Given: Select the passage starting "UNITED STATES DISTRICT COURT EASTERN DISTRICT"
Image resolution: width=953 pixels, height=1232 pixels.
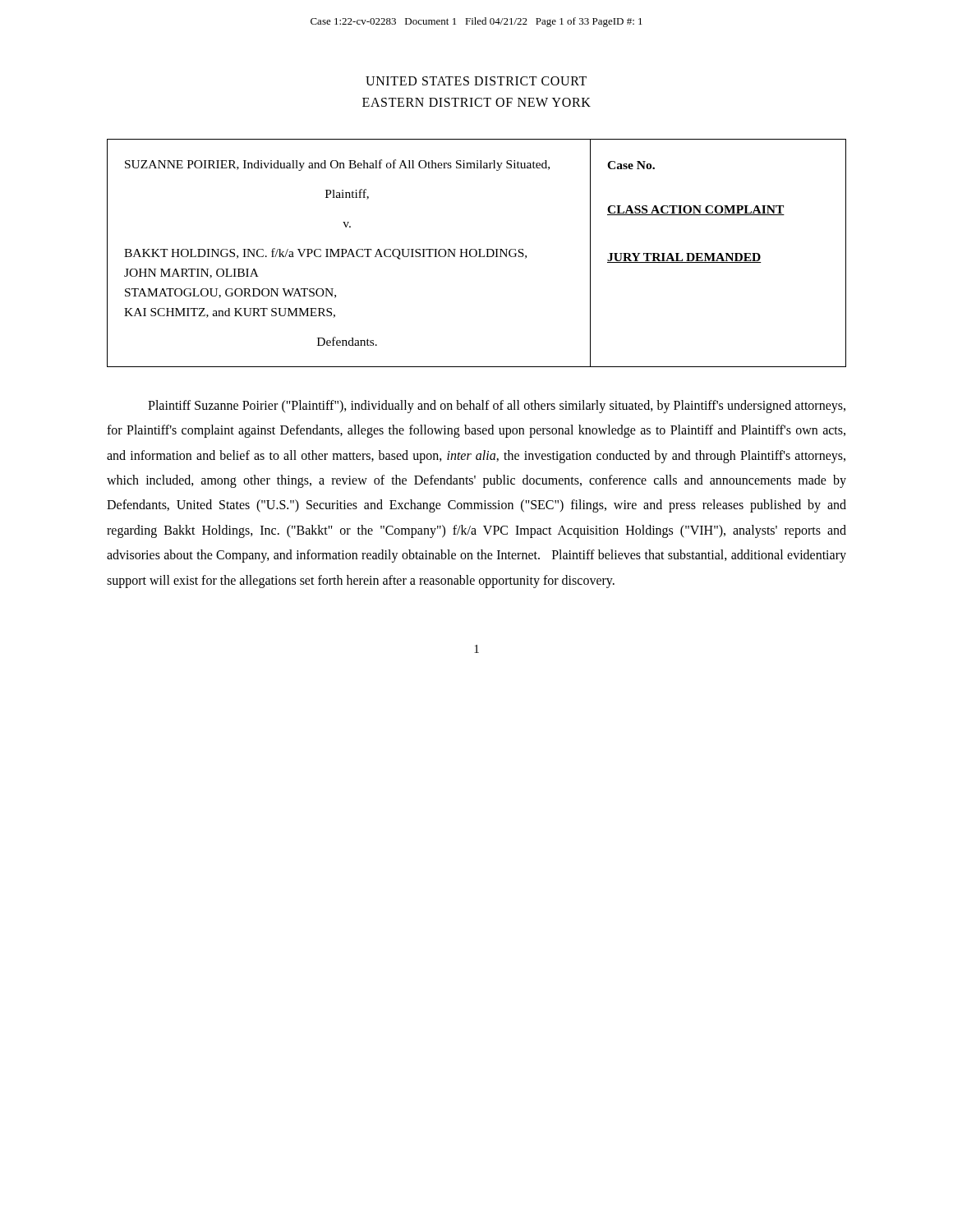Looking at the screenshot, I should (x=476, y=92).
